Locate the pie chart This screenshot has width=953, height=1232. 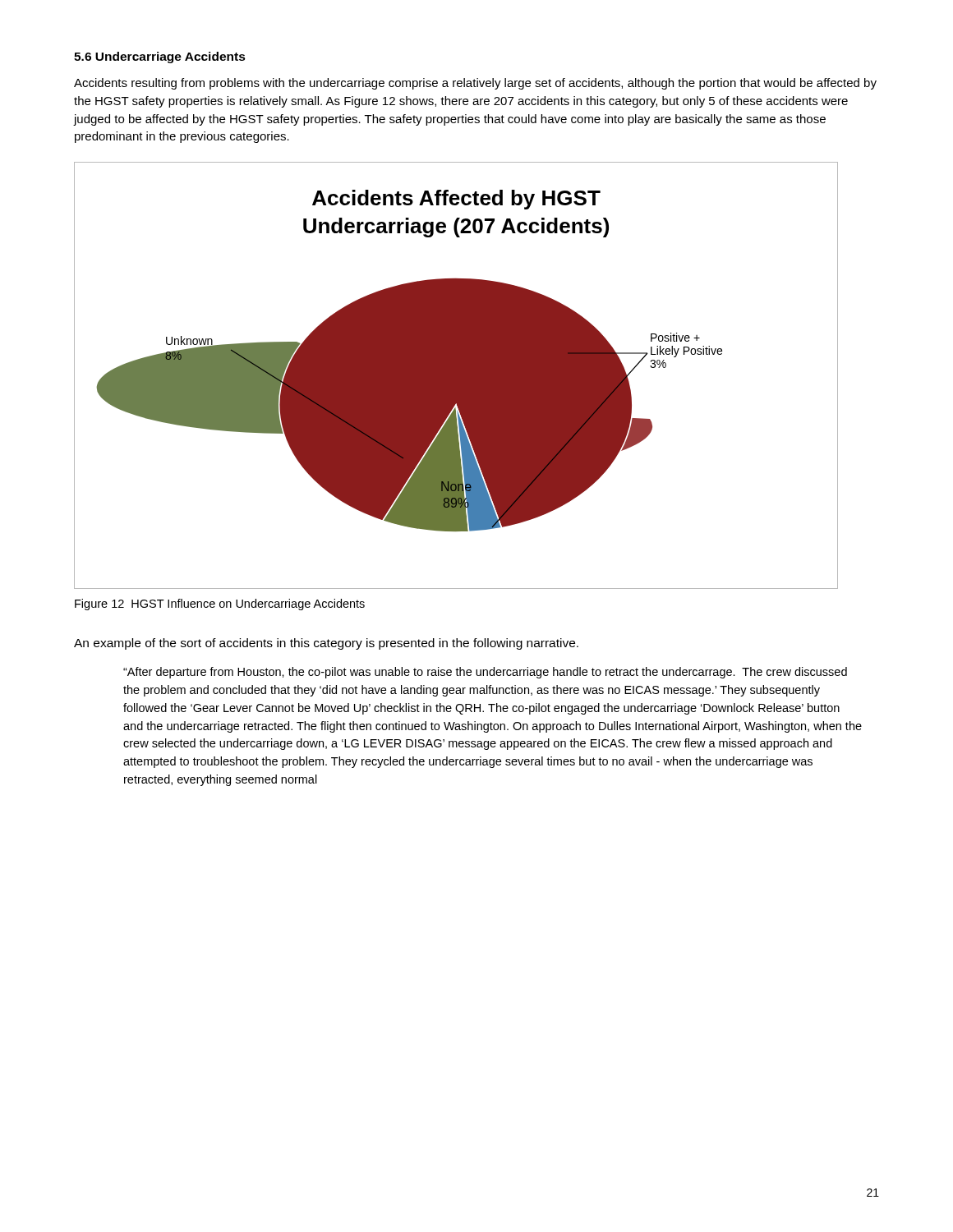point(456,375)
